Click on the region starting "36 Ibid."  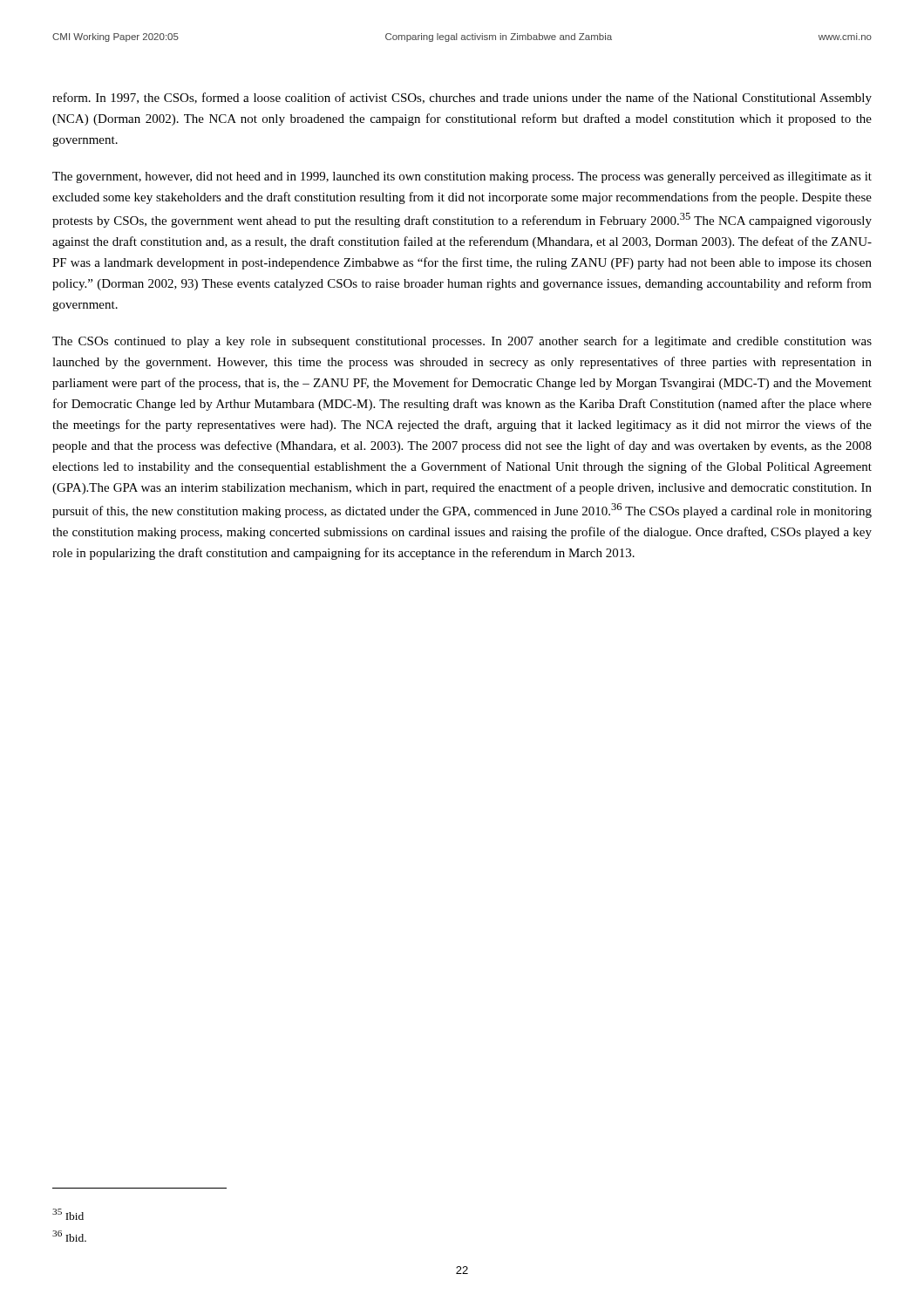click(69, 1236)
